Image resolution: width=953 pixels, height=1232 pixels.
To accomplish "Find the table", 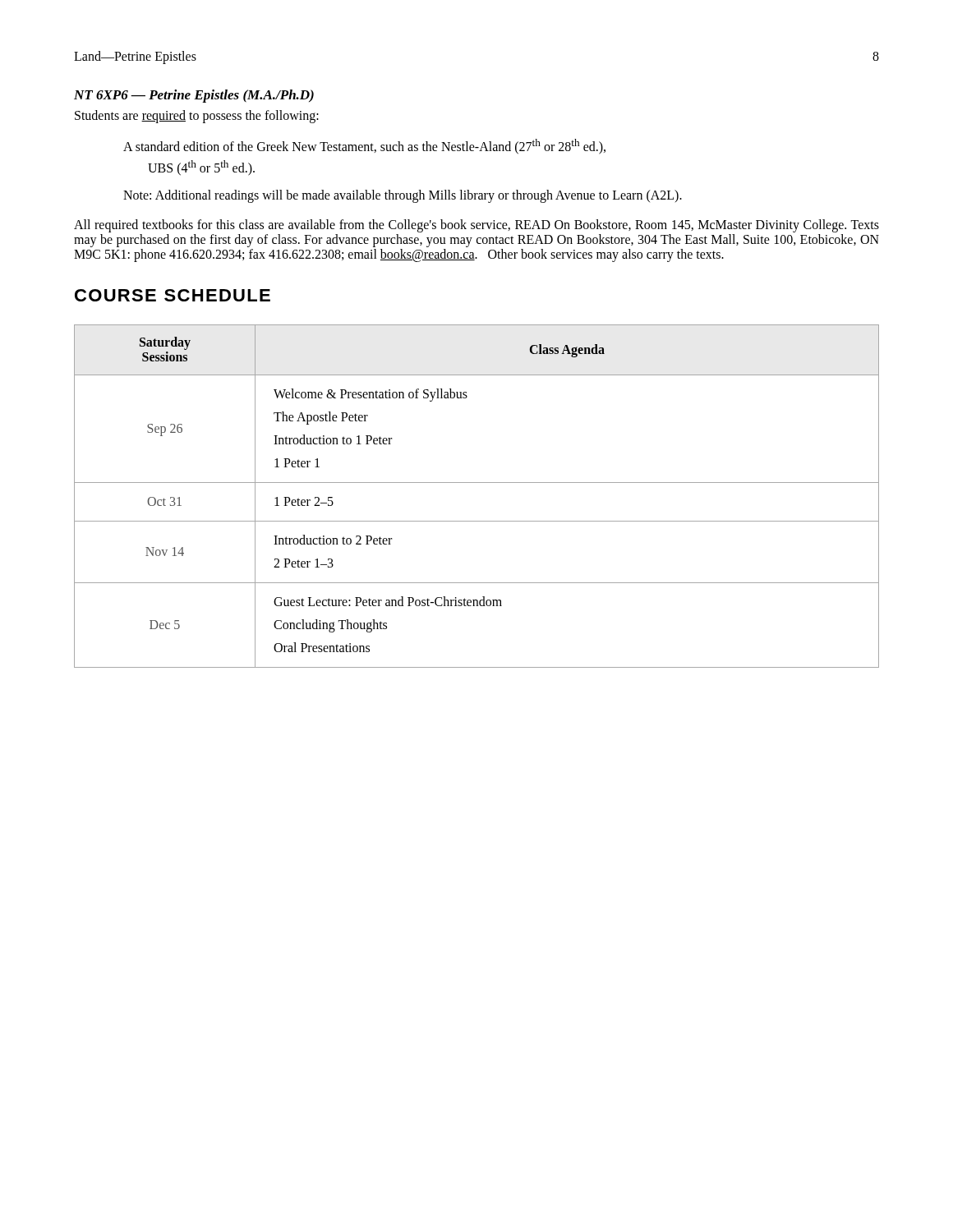I will pyautogui.click(x=476, y=496).
